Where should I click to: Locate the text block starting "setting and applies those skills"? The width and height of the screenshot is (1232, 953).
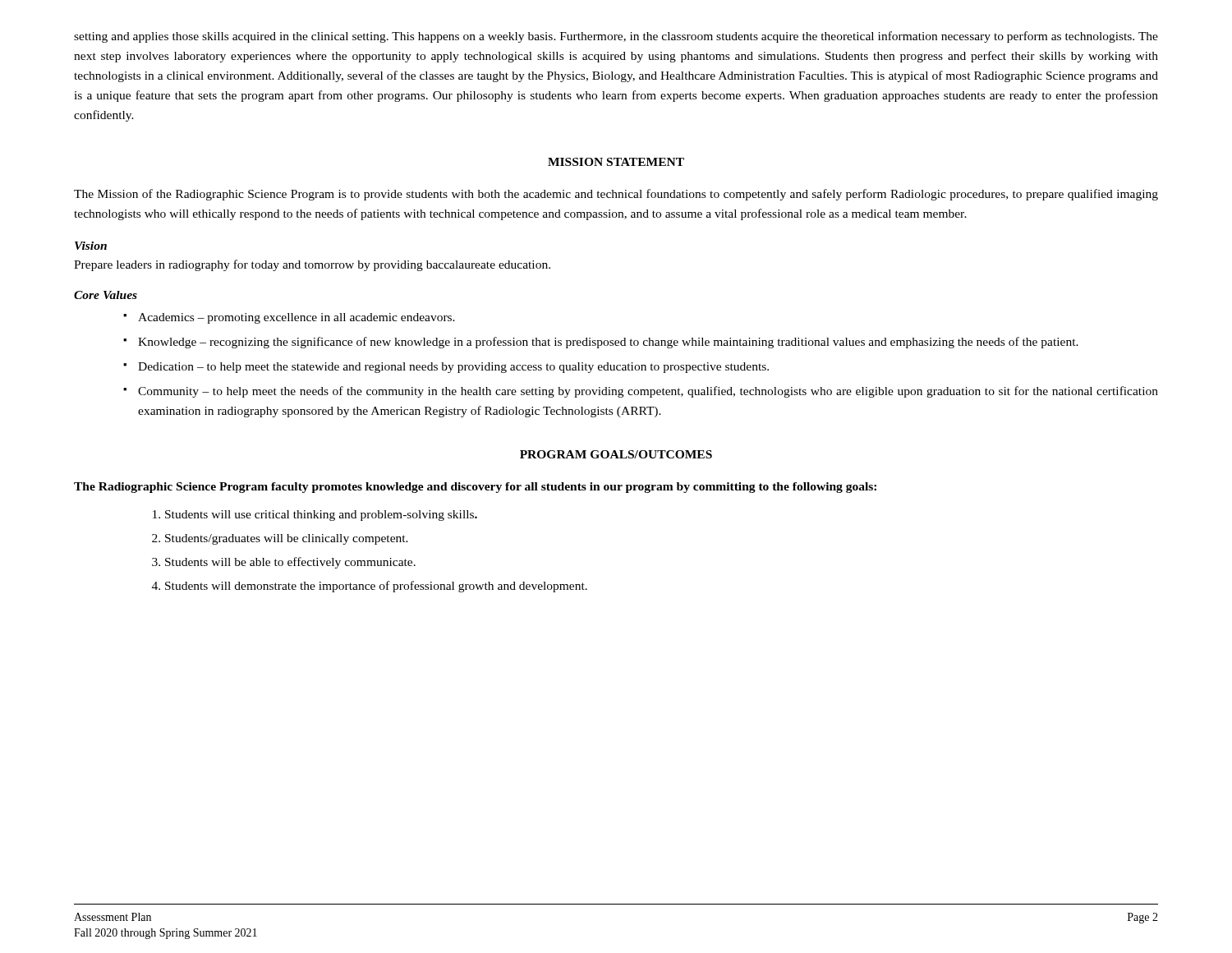tap(616, 75)
